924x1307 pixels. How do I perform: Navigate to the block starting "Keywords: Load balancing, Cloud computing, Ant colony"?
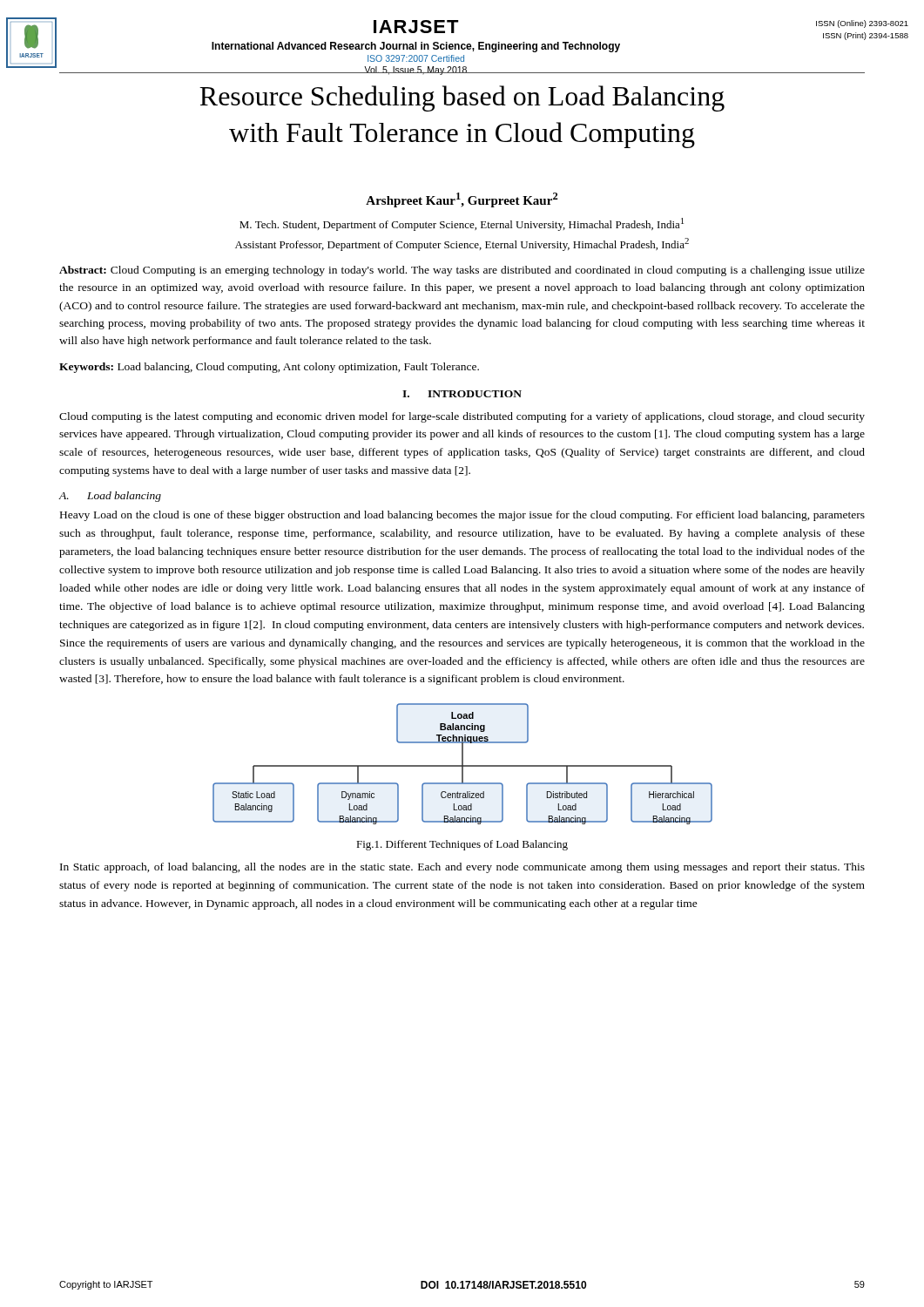pos(269,367)
